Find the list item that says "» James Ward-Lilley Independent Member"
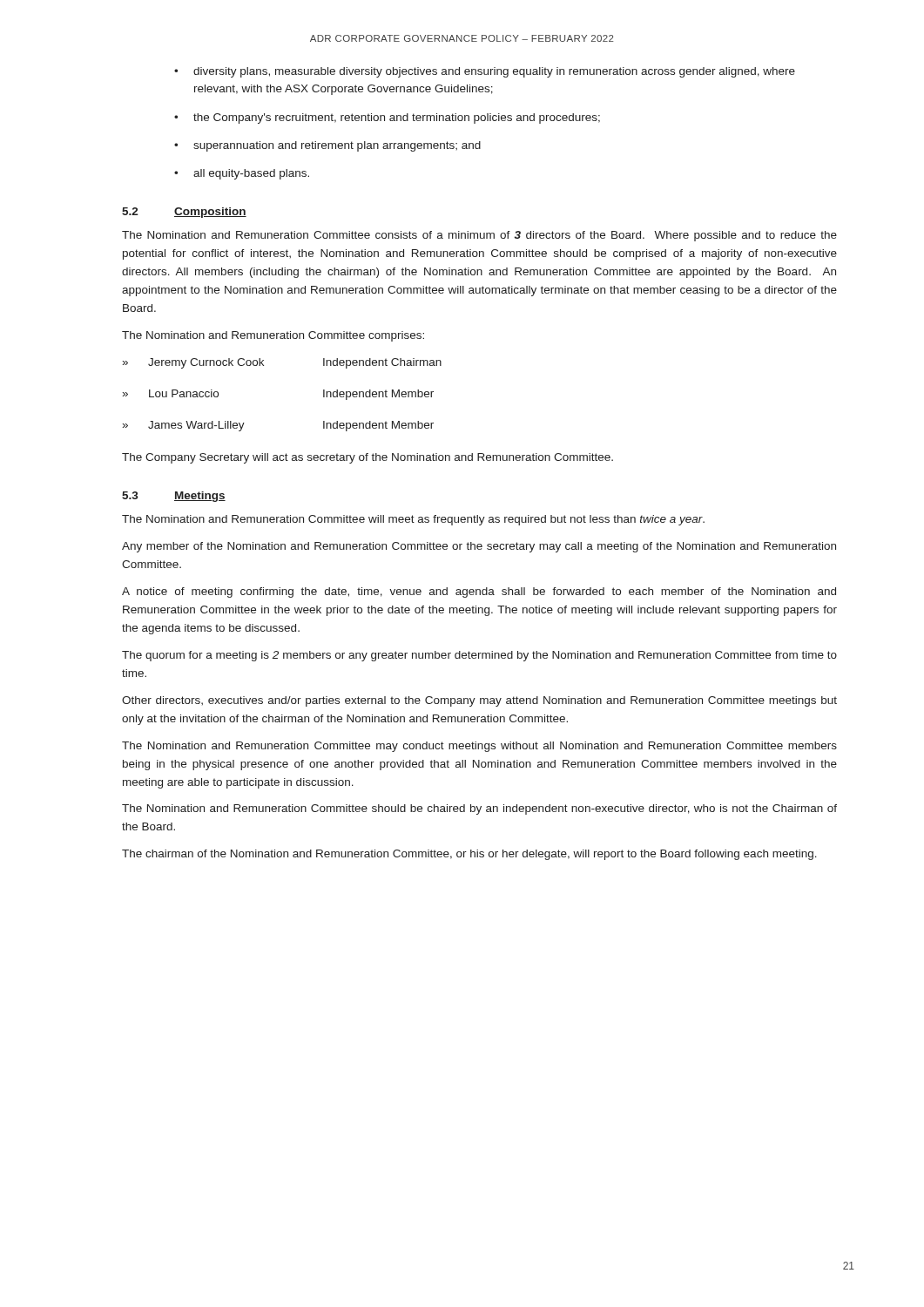The width and height of the screenshot is (924, 1307). 195,426
